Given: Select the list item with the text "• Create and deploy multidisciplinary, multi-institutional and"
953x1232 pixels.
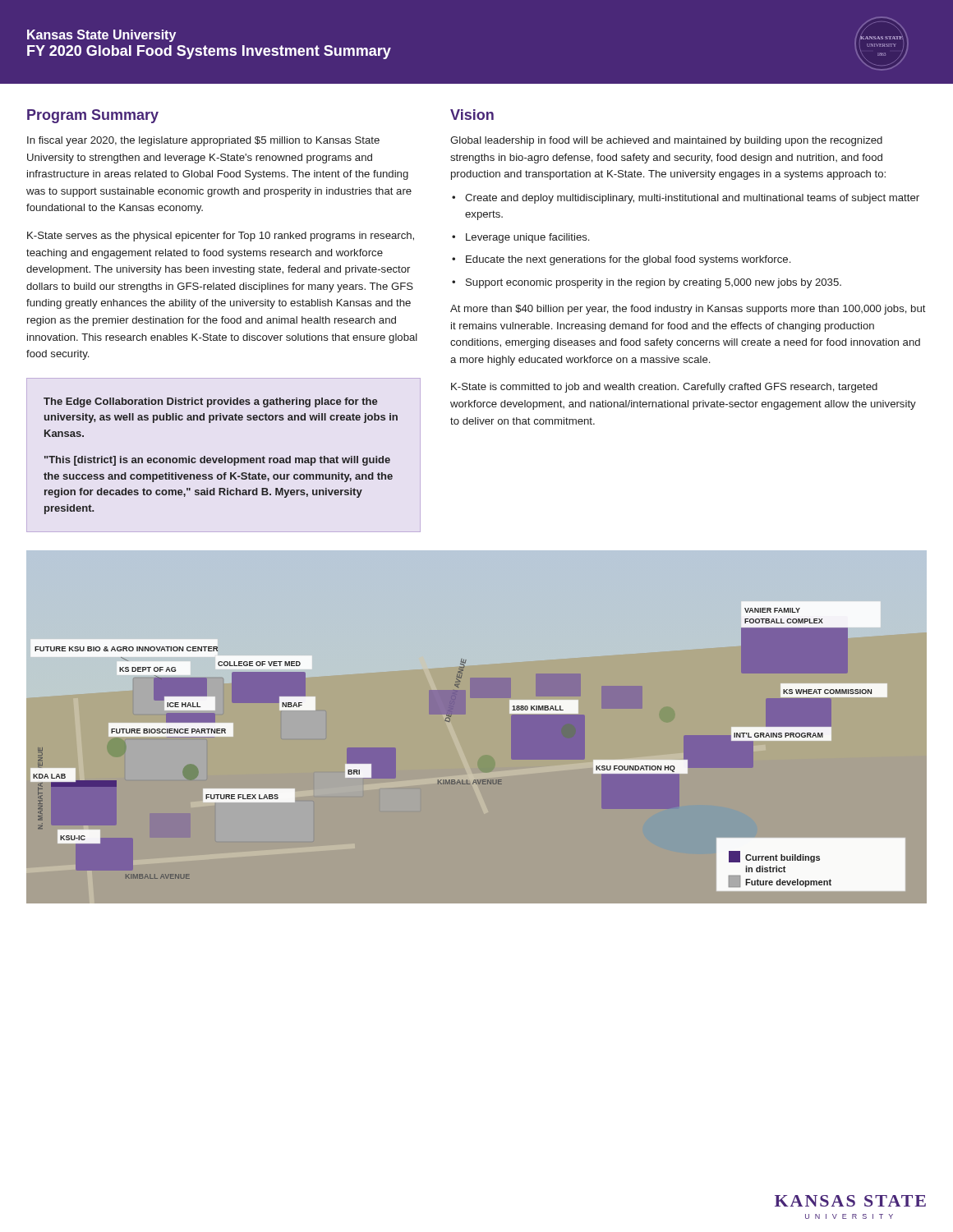Looking at the screenshot, I should click(686, 205).
